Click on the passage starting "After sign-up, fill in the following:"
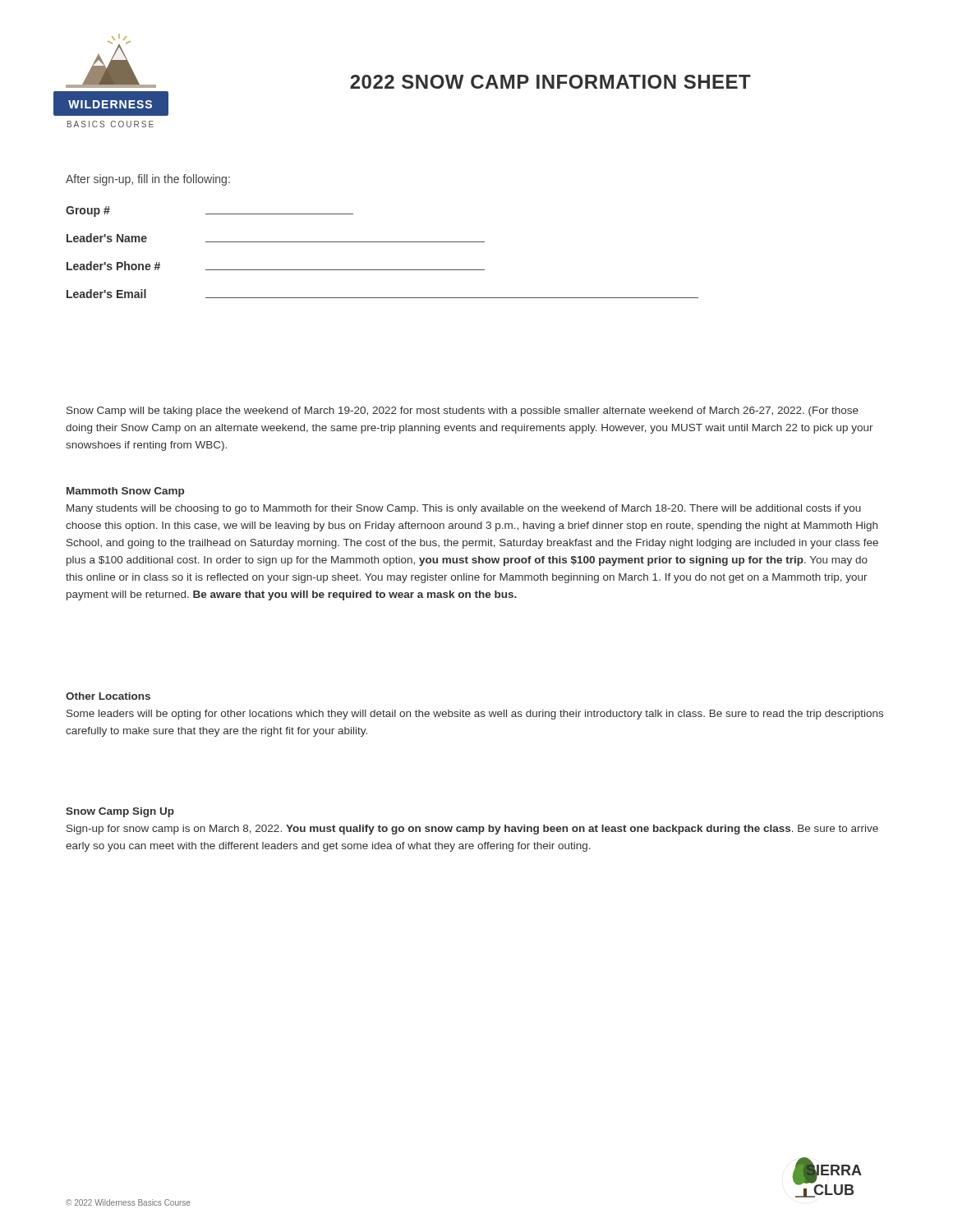This screenshot has width=953, height=1232. pos(148,179)
